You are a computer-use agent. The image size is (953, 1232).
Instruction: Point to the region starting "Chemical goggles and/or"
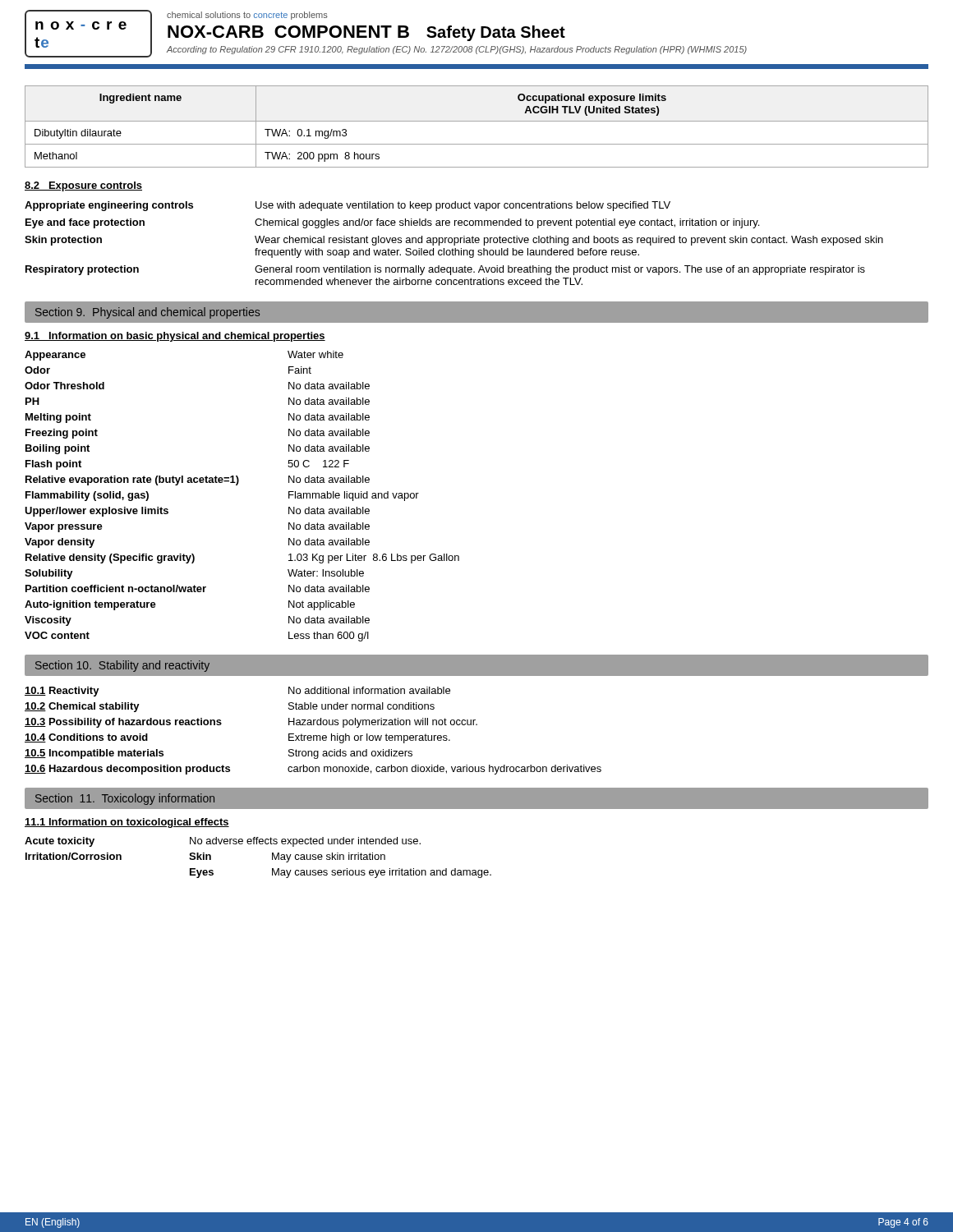click(507, 222)
